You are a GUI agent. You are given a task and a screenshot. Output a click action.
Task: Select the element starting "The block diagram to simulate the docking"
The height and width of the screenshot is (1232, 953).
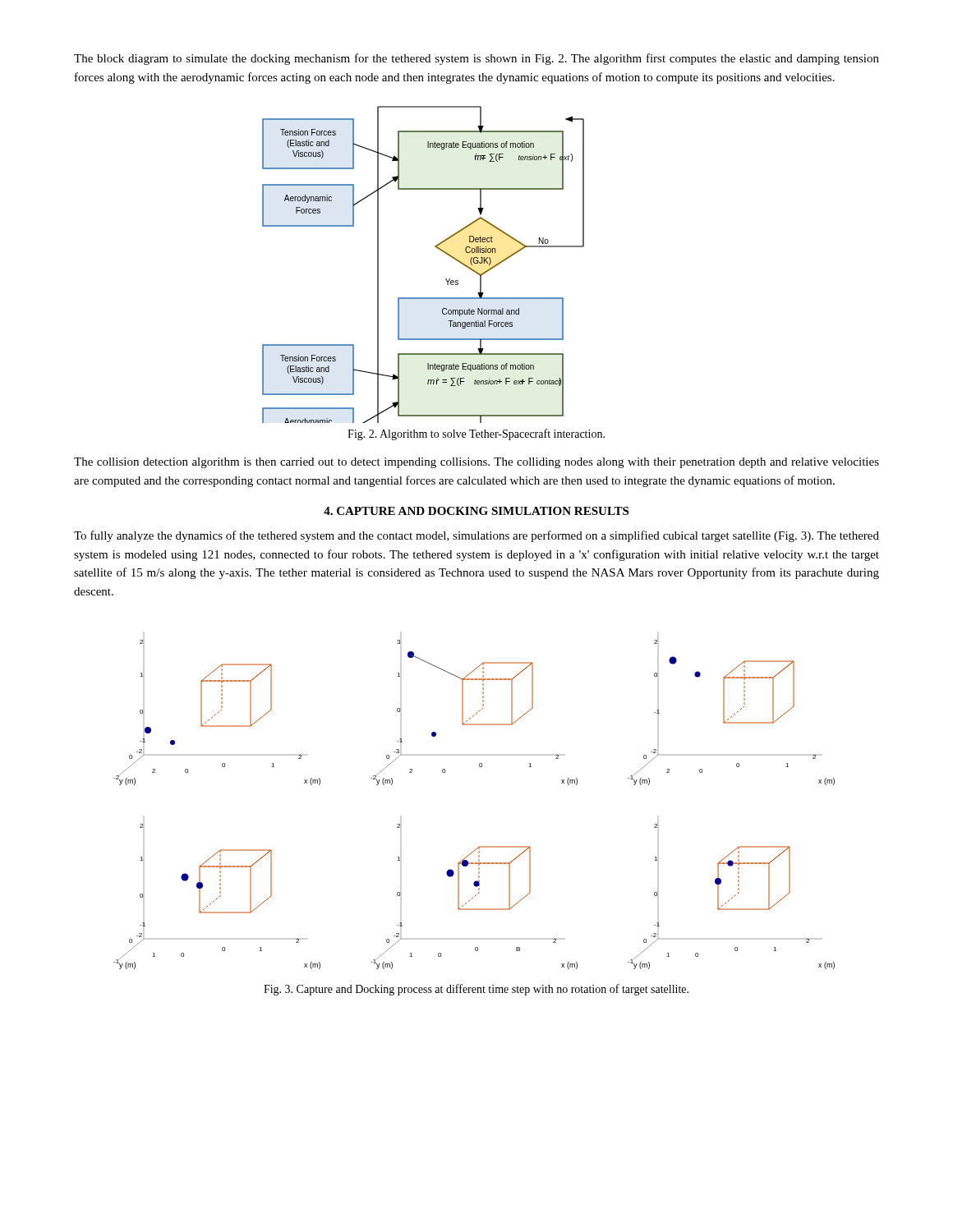pos(476,68)
